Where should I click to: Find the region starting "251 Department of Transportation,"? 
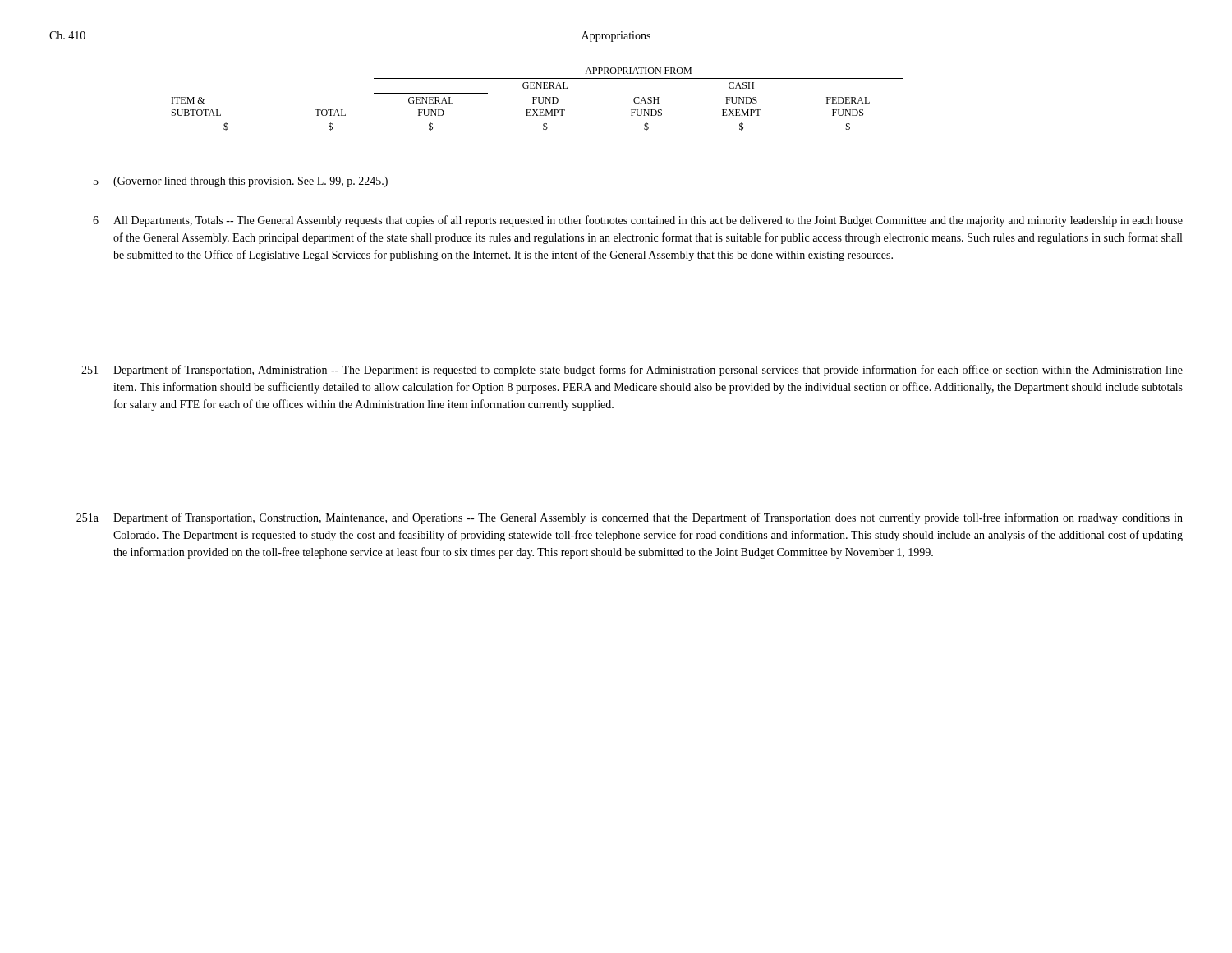pos(616,387)
